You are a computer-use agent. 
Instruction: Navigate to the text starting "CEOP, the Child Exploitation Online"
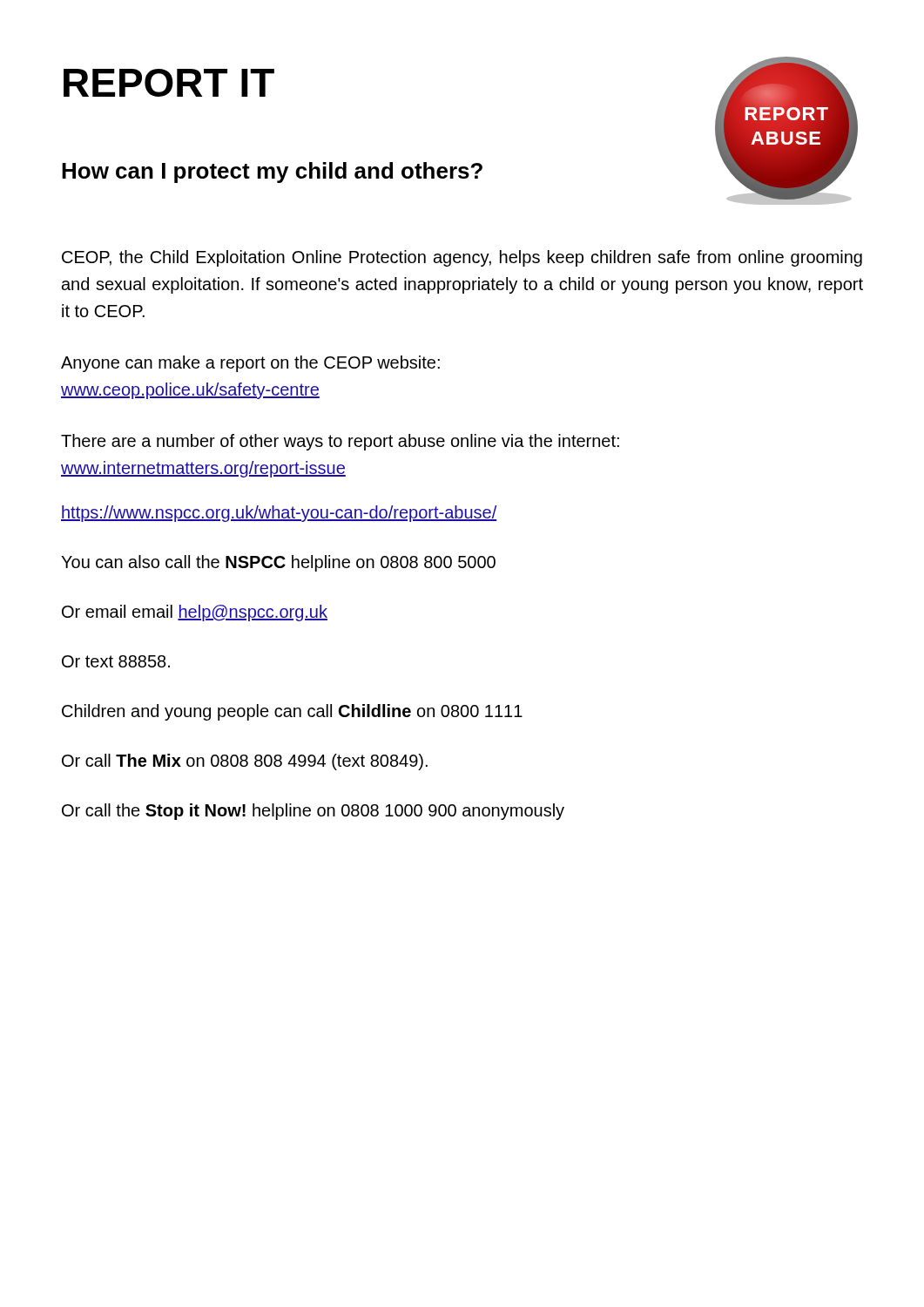(462, 284)
